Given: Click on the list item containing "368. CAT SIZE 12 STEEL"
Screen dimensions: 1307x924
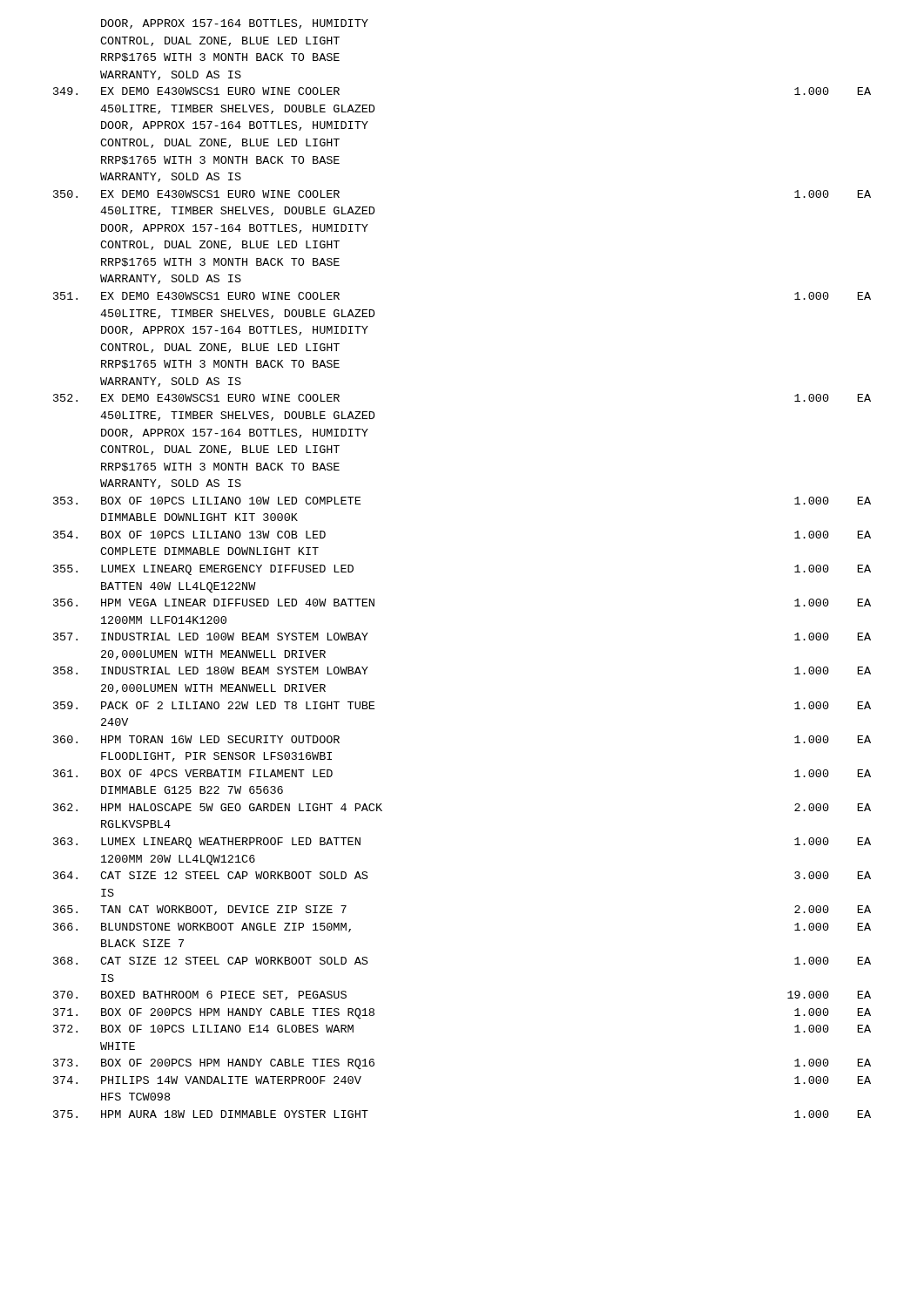Looking at the screenshot, I should point(62,960).
